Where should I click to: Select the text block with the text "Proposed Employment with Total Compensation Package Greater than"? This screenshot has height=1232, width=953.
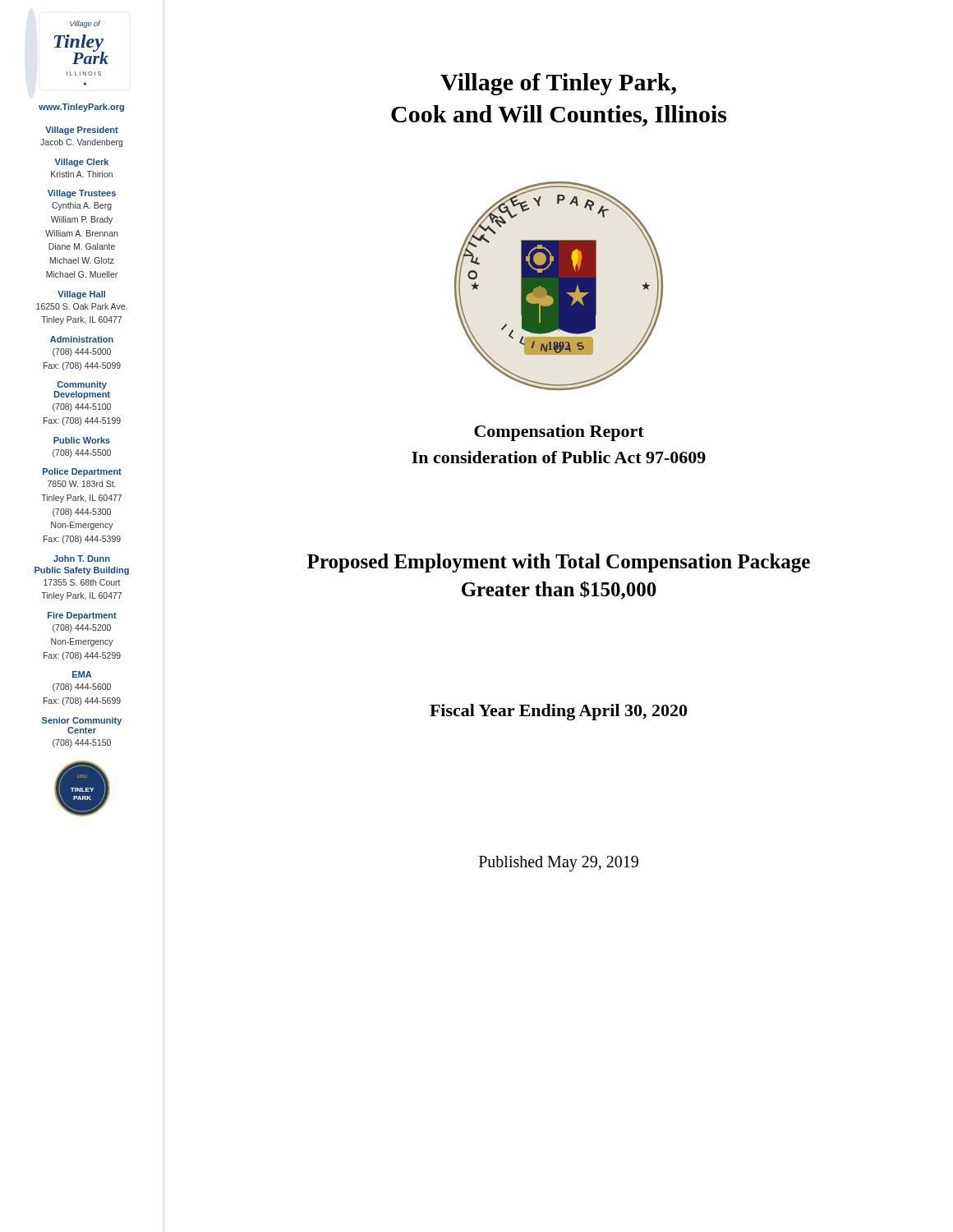coord(559,576)
